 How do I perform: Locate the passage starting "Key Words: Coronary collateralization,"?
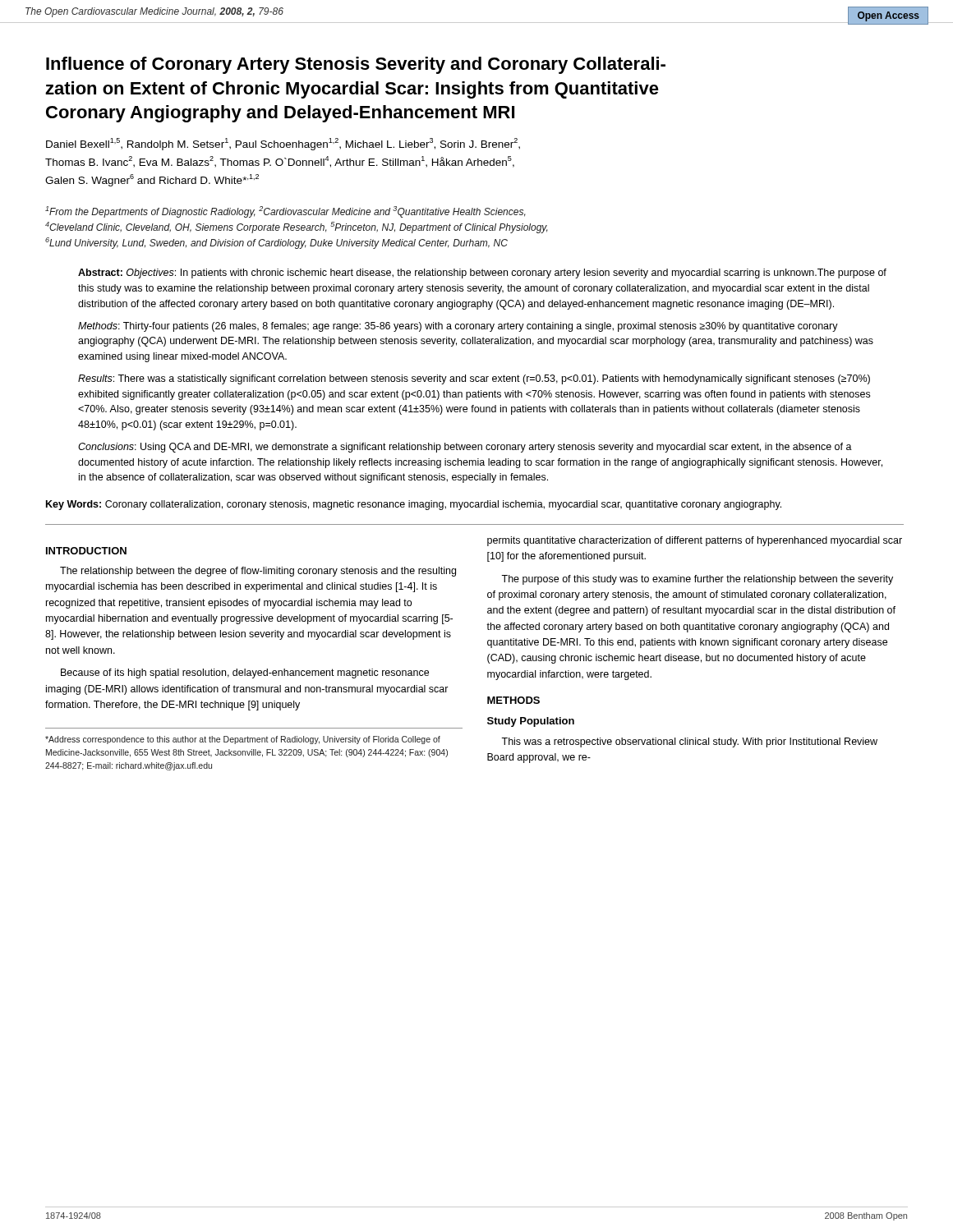[414, 504]
